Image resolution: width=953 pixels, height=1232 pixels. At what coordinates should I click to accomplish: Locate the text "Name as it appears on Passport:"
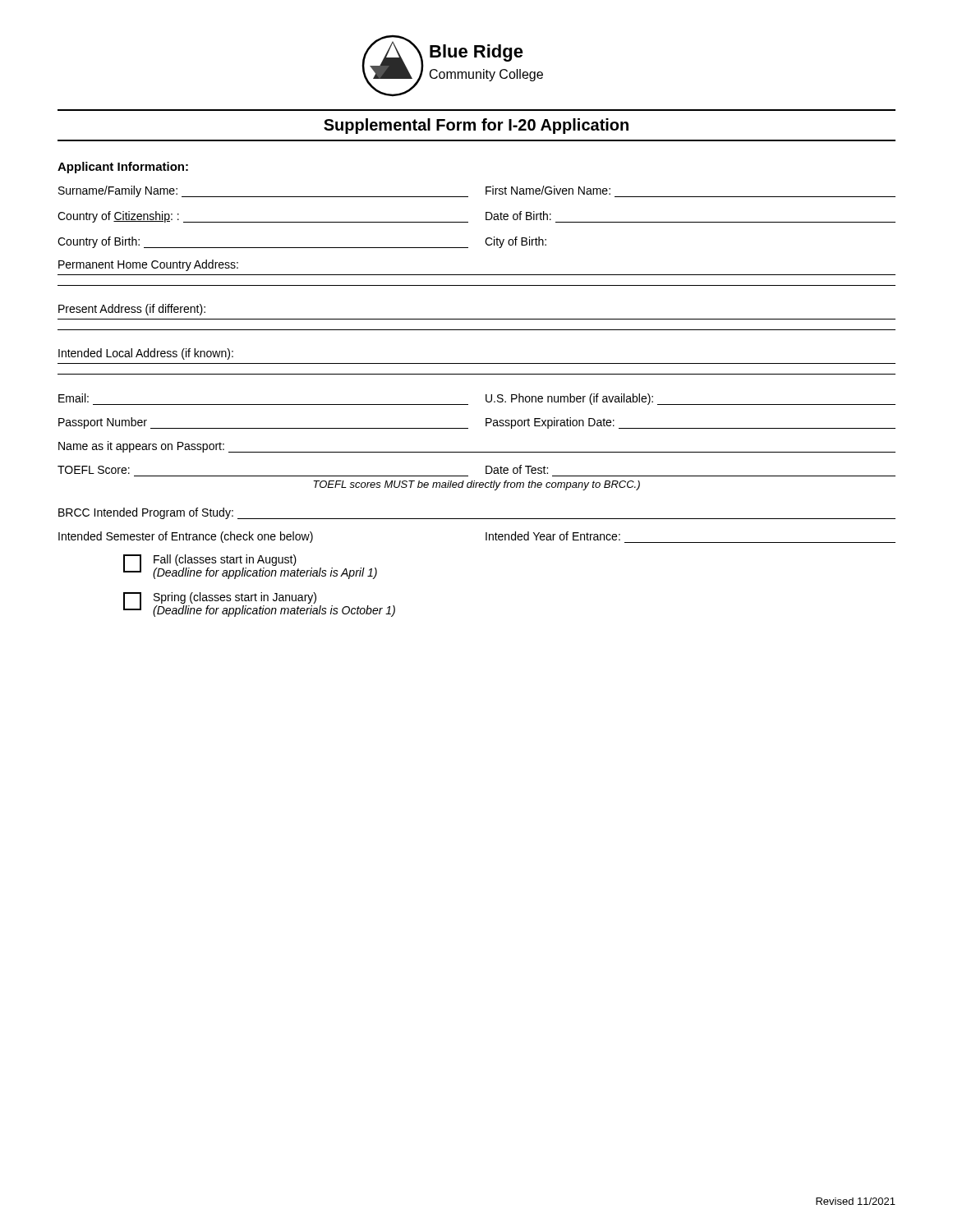(x=476, y=445)
